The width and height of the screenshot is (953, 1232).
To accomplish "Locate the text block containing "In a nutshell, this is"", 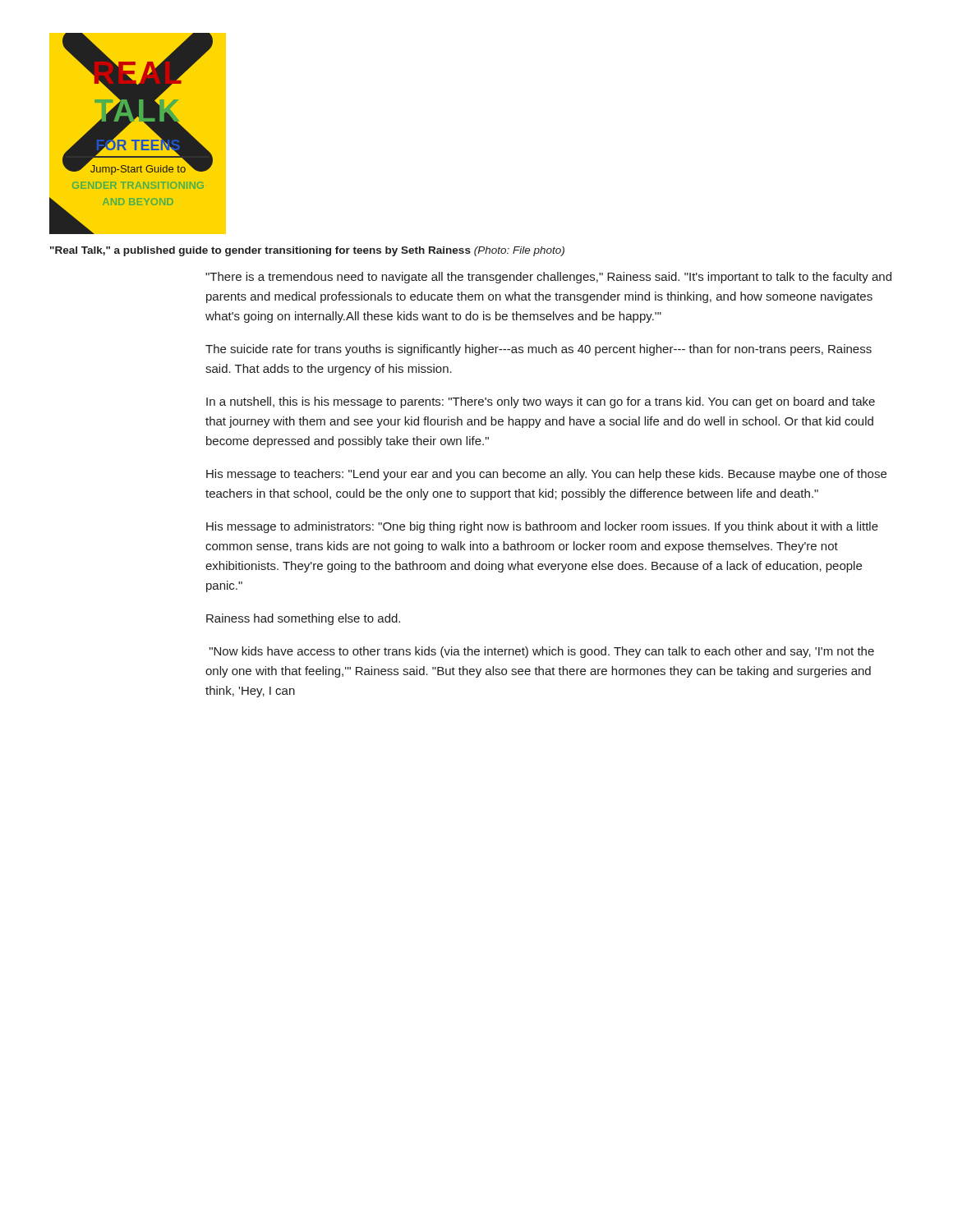I will coord(540,421).
